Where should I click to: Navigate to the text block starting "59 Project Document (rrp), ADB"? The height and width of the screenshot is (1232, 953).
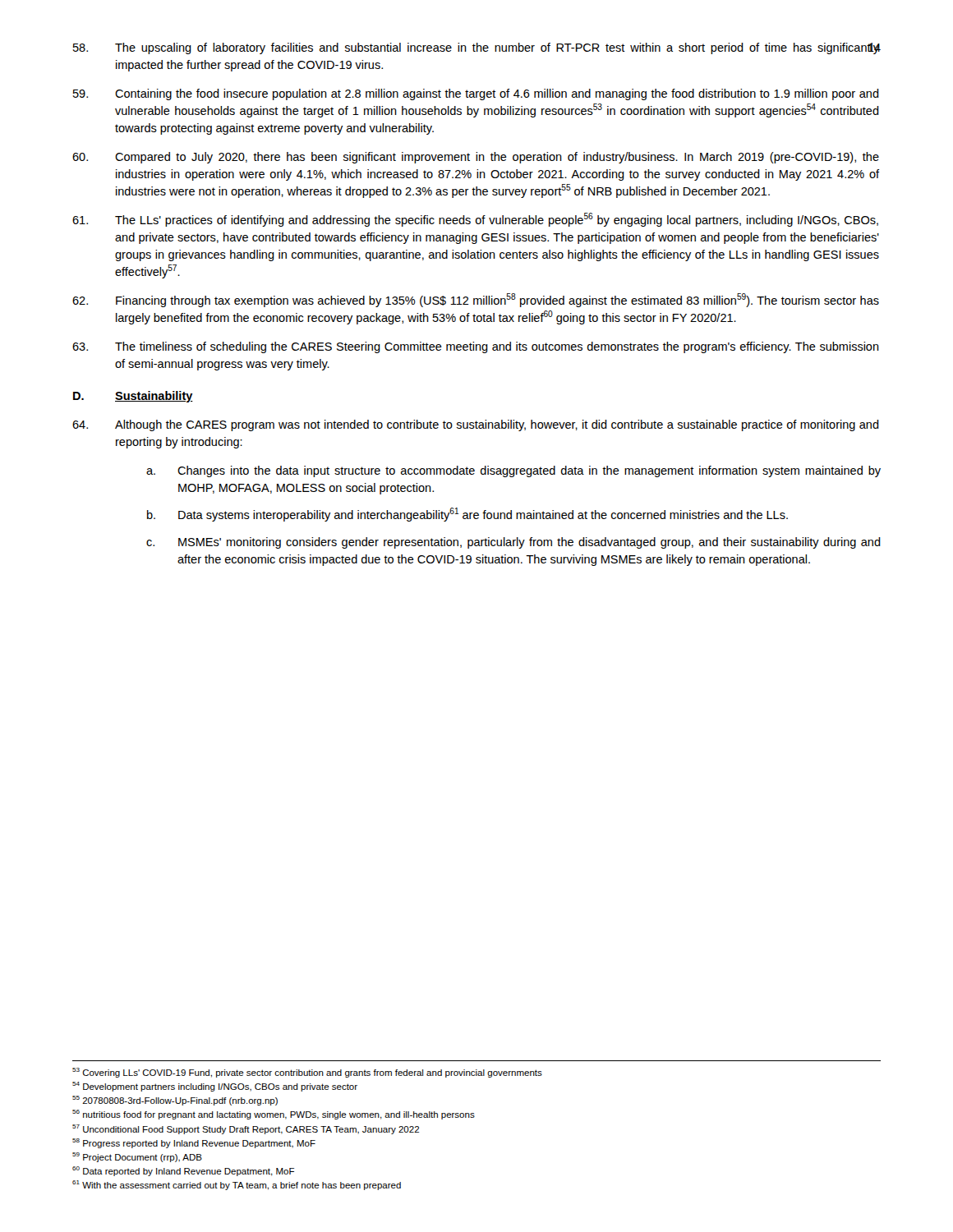point(137,1156)
